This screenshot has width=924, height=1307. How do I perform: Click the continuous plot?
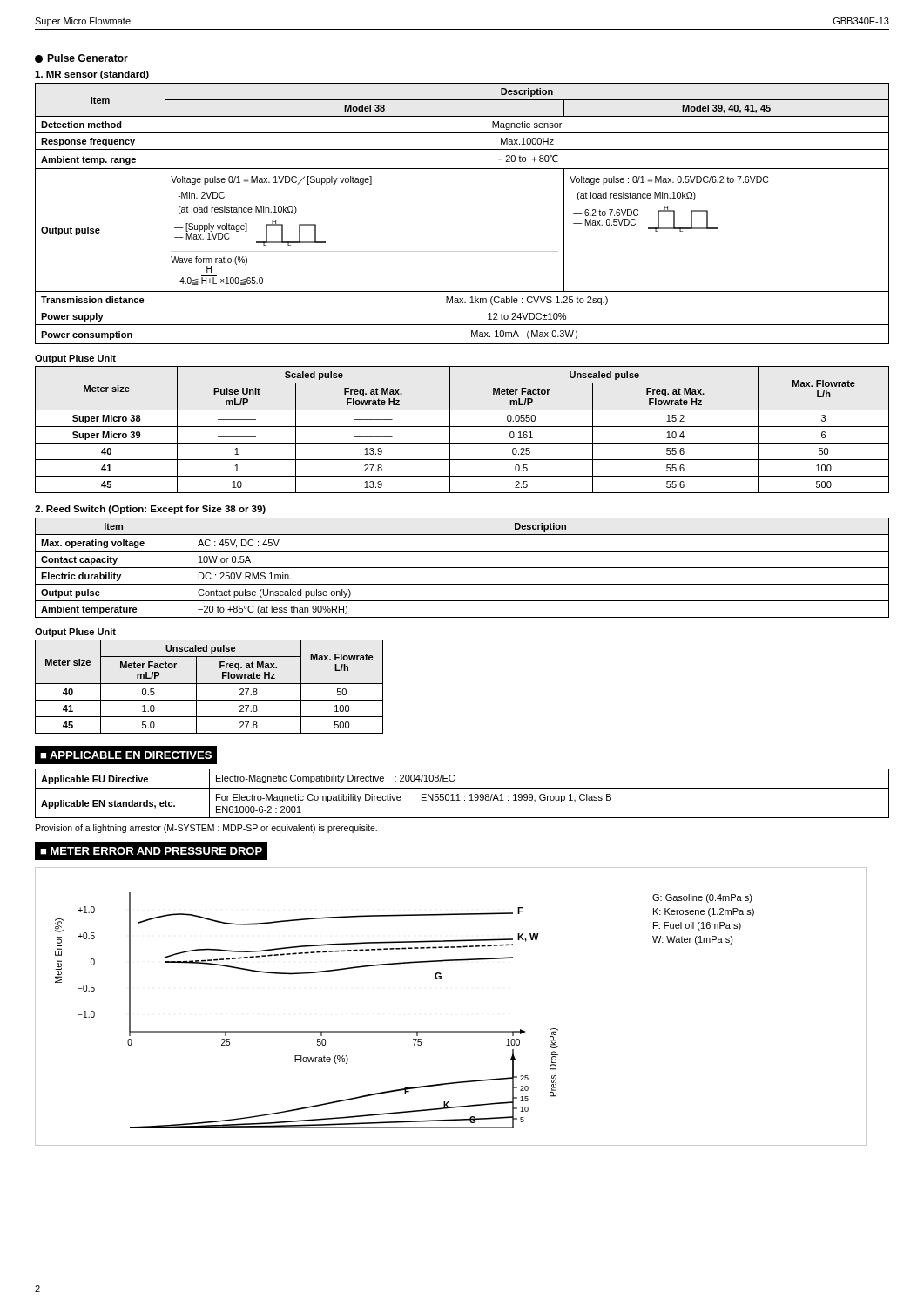click(x=451, y=1006)
